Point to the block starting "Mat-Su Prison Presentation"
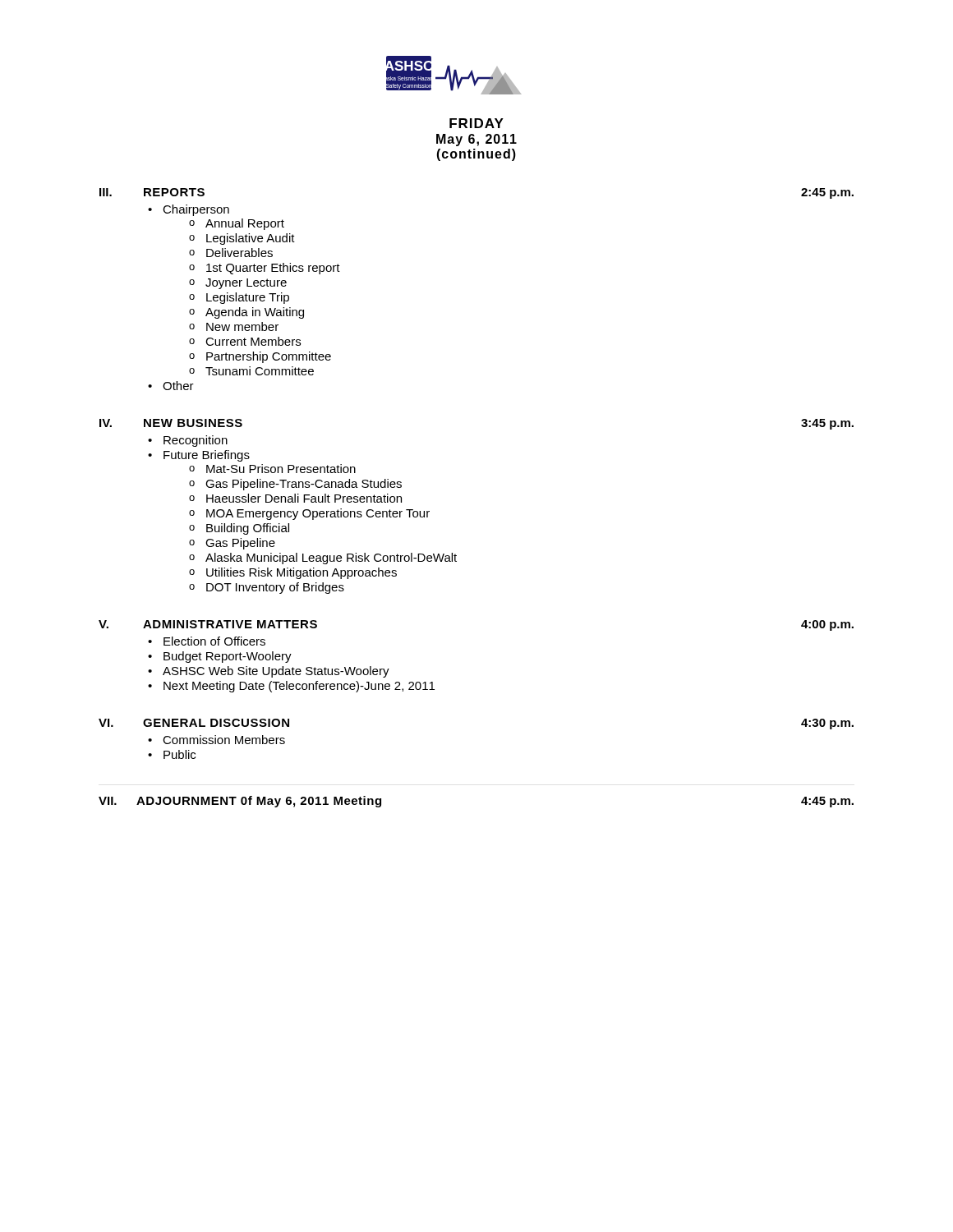 281,469
